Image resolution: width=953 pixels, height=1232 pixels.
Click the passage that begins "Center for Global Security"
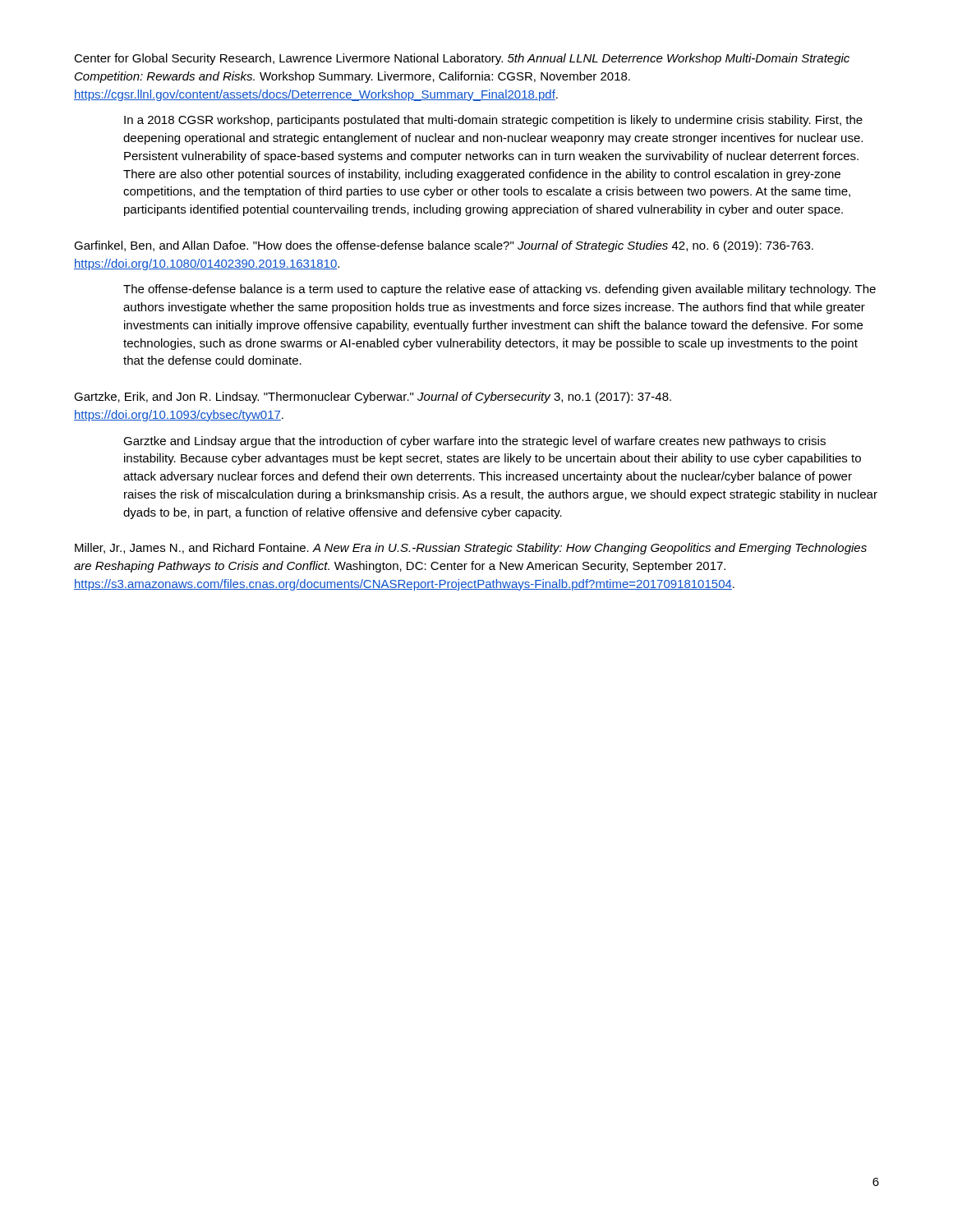point(476,134)
